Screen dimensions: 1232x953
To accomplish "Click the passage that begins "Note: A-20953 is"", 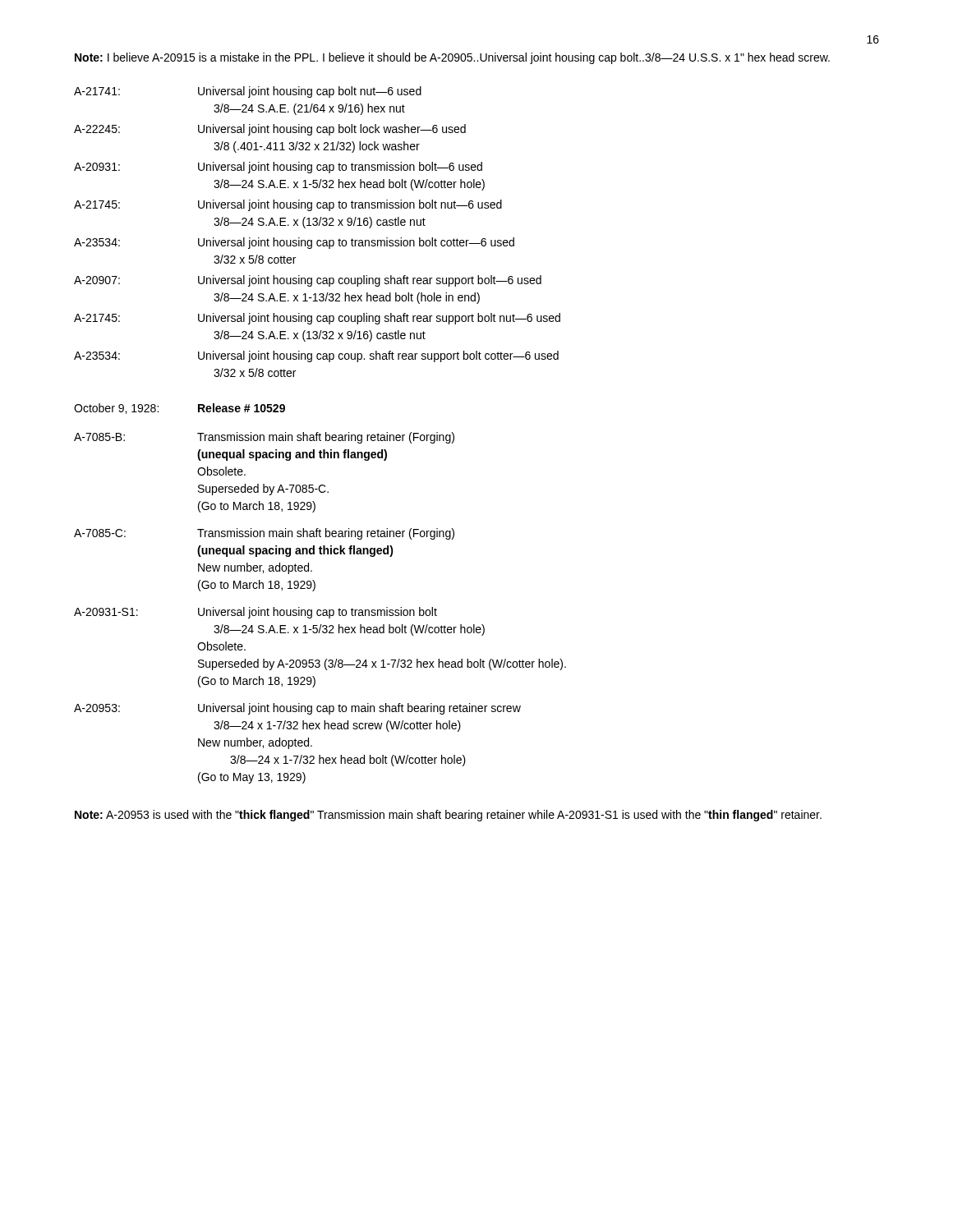I will point(448,815).
